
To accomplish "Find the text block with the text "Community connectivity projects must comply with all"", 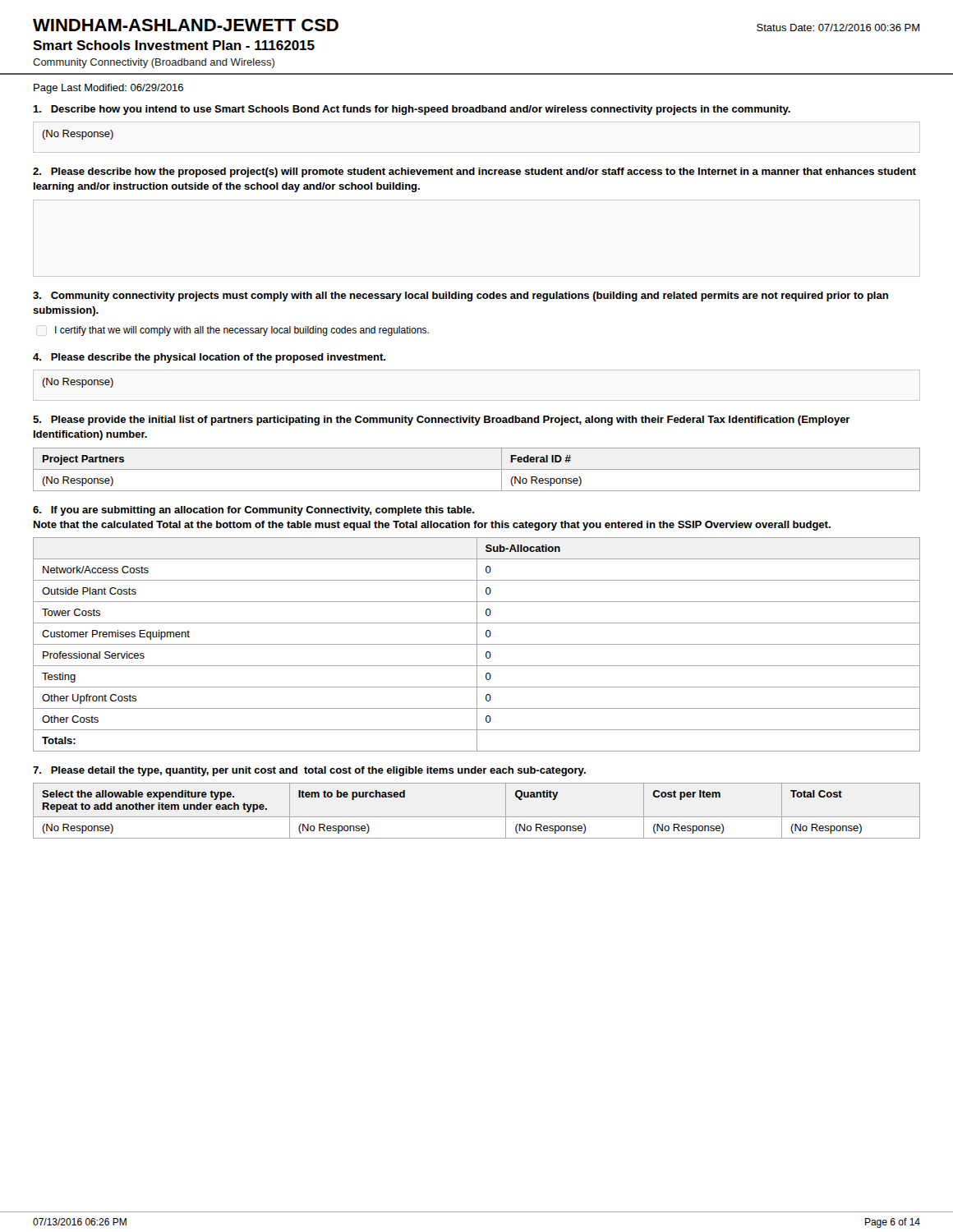I will click(460, 297).
